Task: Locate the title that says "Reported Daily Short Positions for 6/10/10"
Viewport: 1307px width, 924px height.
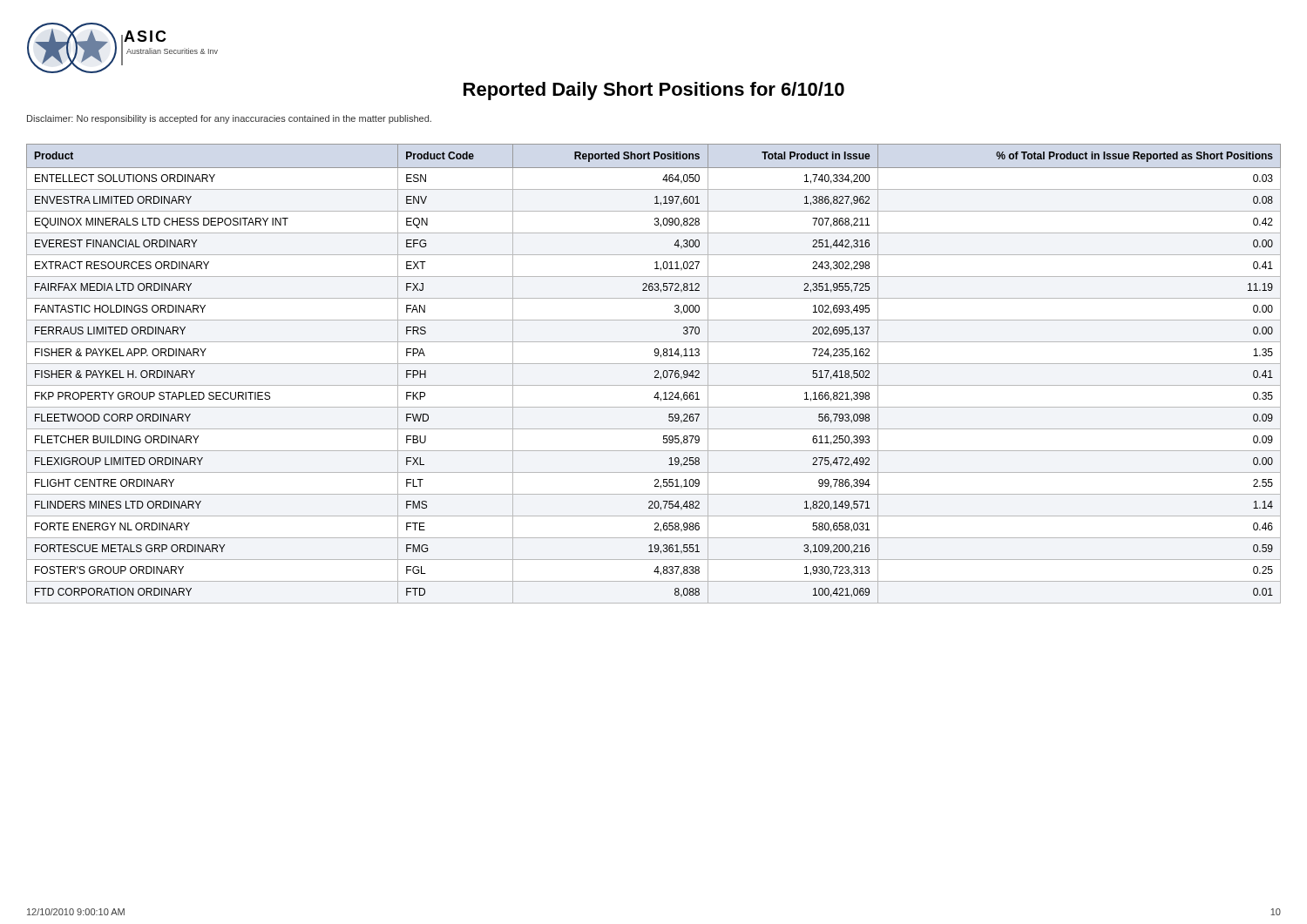Action: tap(654, 89)
